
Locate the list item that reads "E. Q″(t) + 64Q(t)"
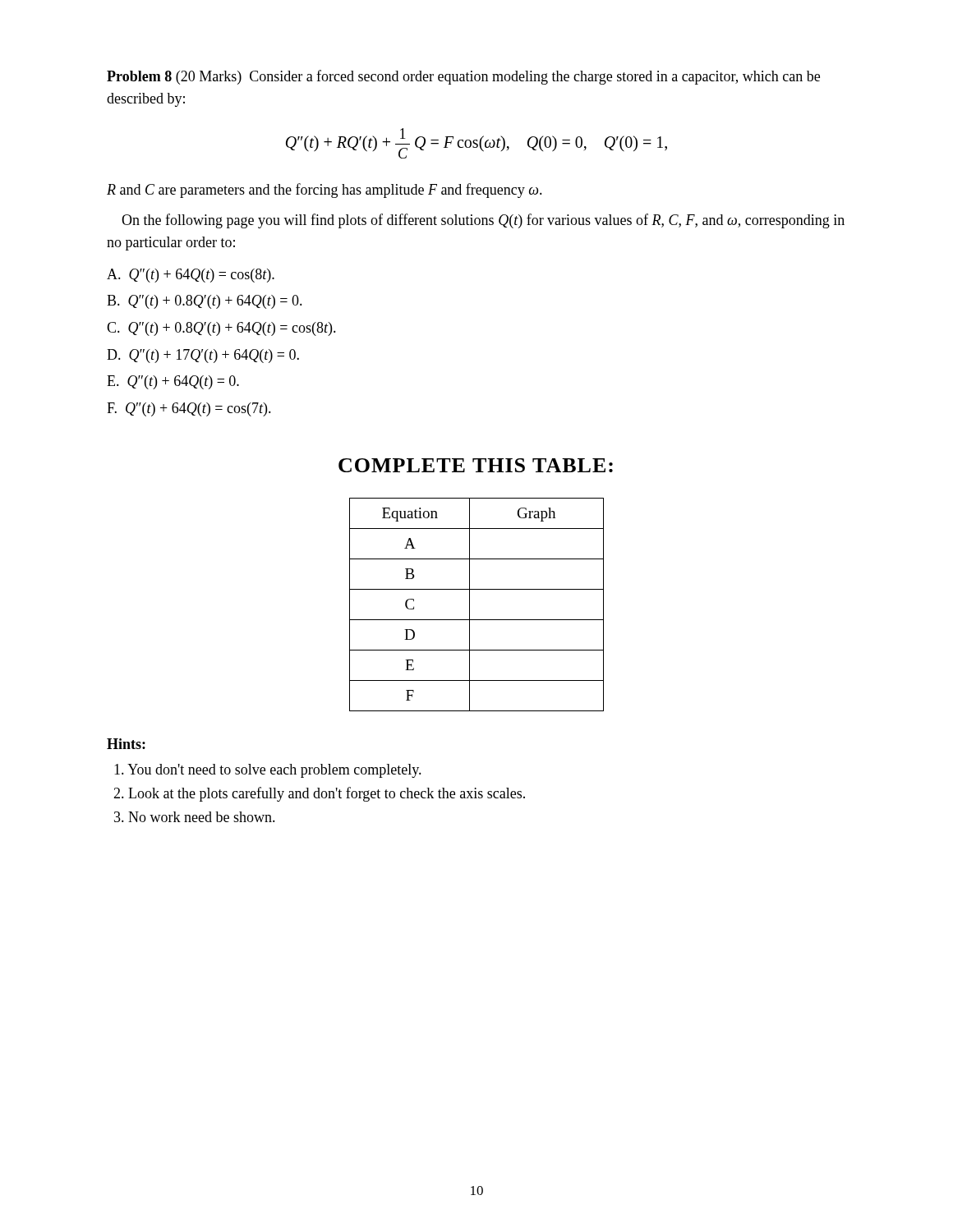click(173, 381)
